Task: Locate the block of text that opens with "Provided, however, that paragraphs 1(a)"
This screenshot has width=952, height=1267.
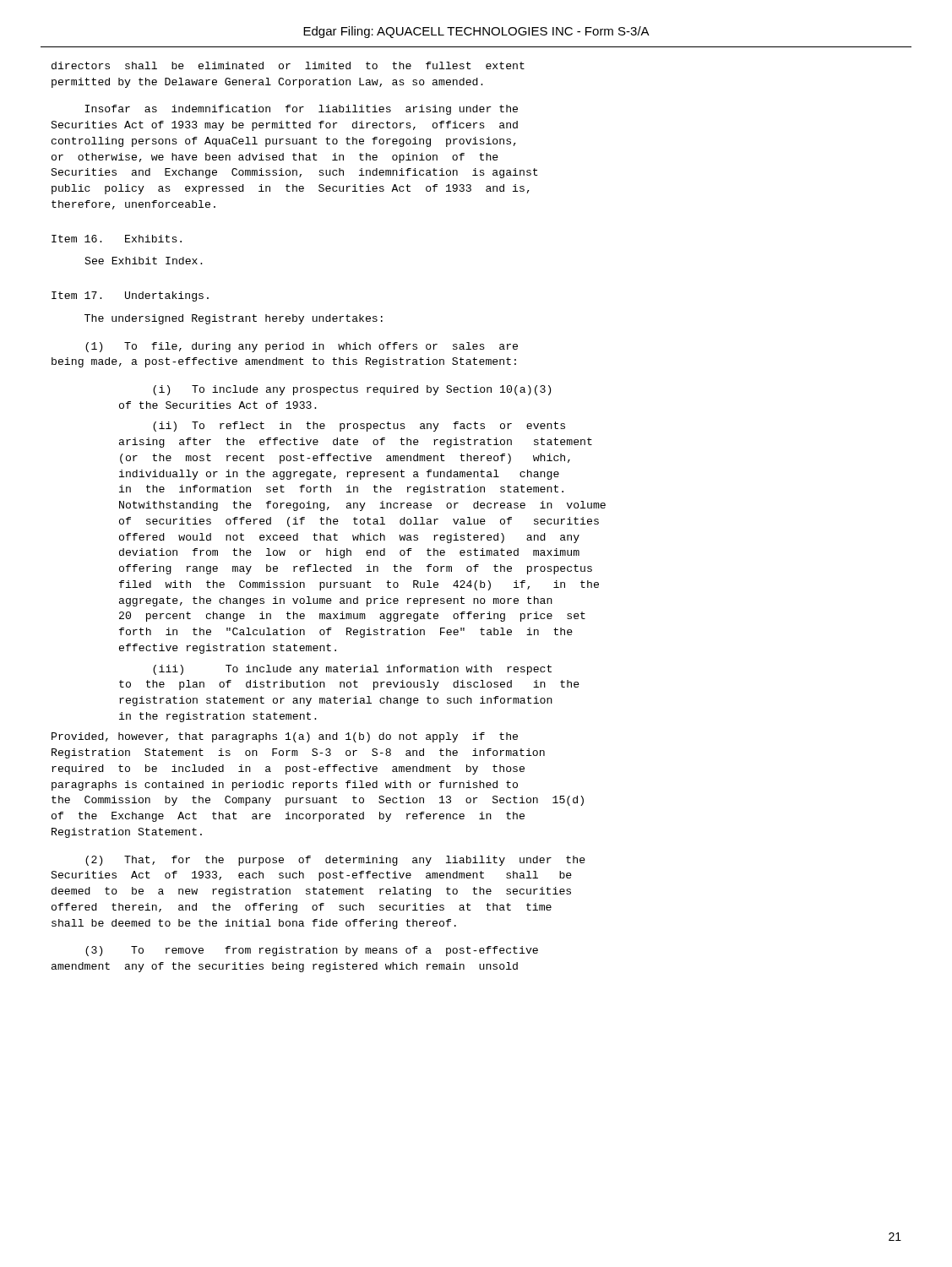Action: coord(318,785)
